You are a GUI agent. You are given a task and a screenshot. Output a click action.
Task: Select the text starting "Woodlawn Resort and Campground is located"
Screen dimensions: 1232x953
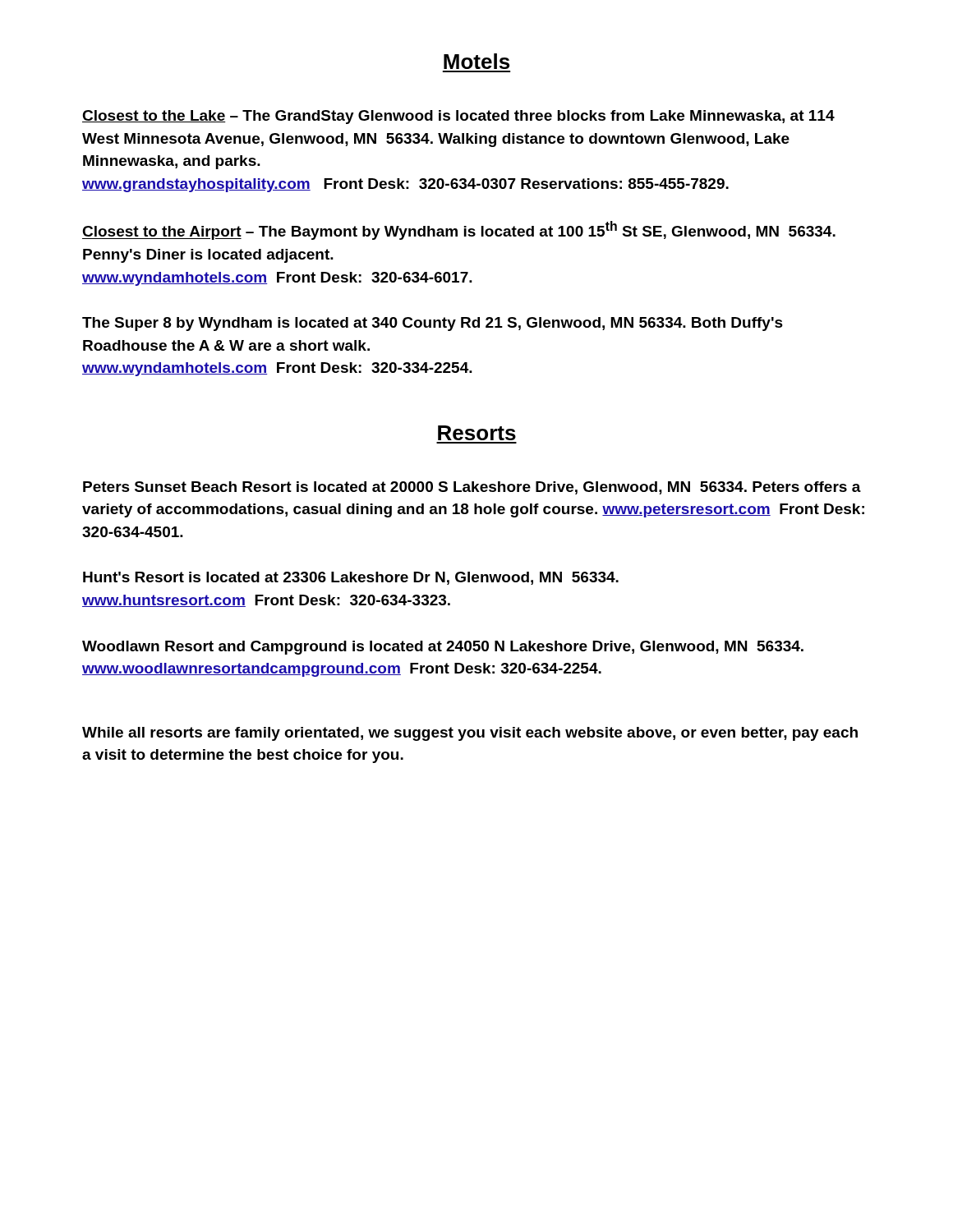(443, 657)
